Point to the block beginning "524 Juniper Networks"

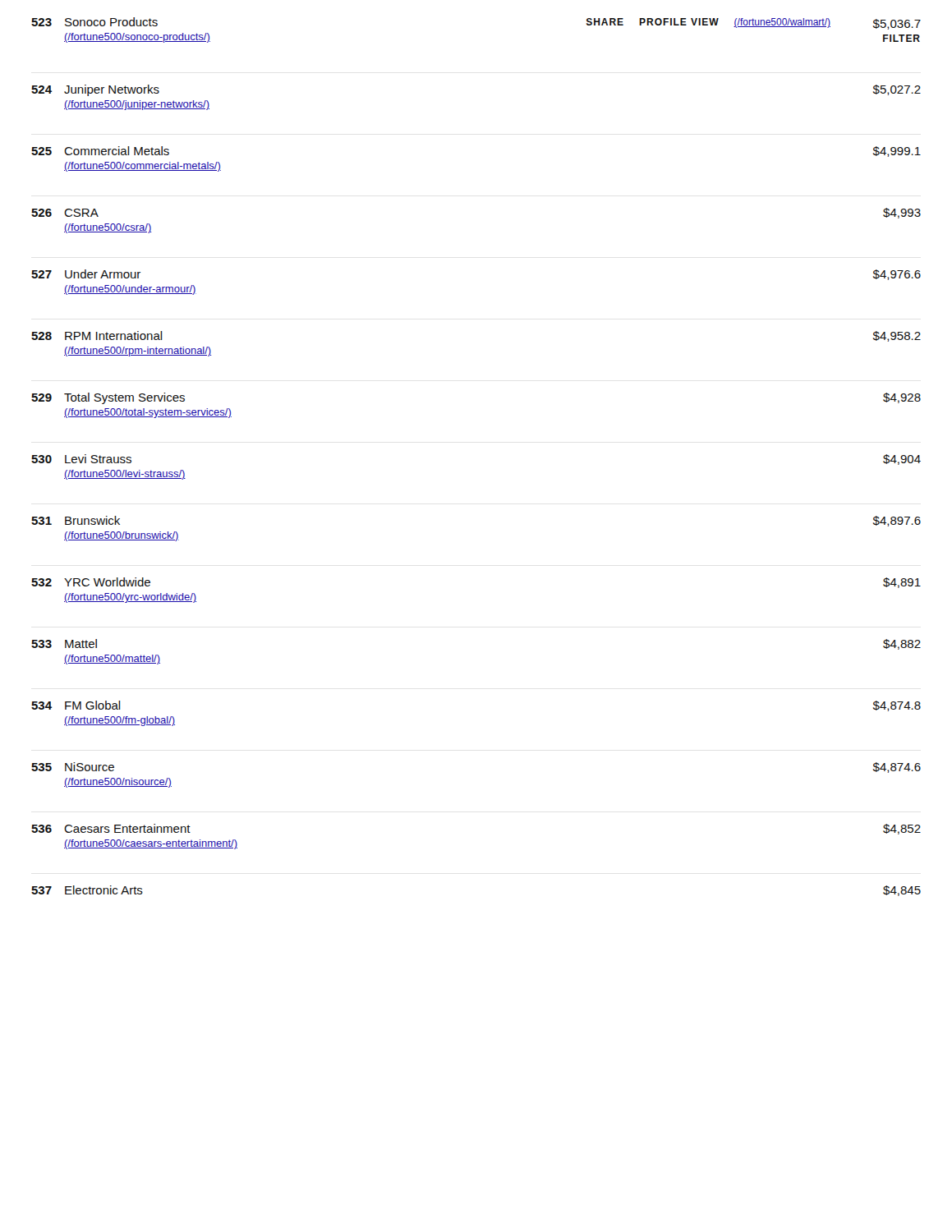tap(112, 90)
